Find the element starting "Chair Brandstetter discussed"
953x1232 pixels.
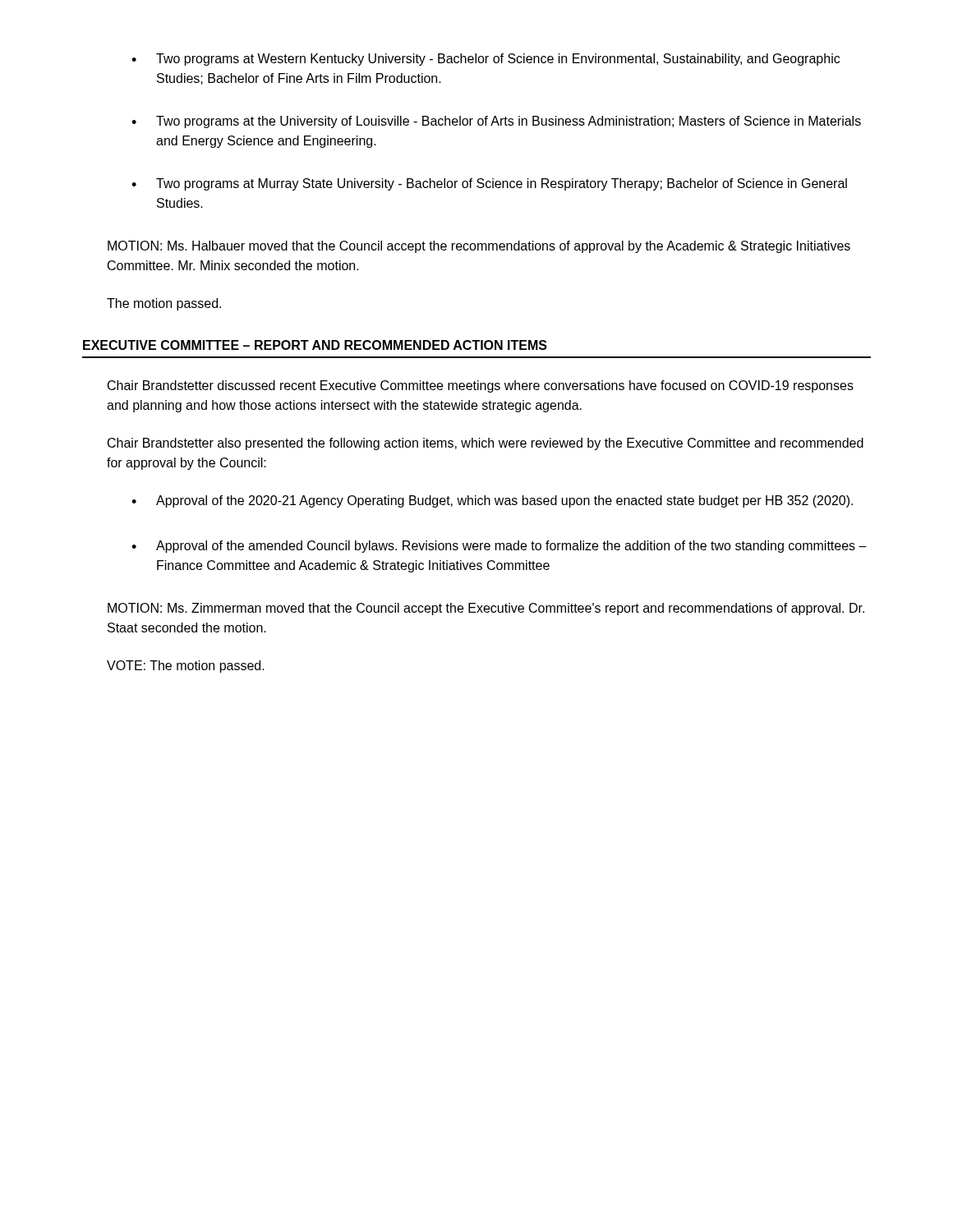480,395
